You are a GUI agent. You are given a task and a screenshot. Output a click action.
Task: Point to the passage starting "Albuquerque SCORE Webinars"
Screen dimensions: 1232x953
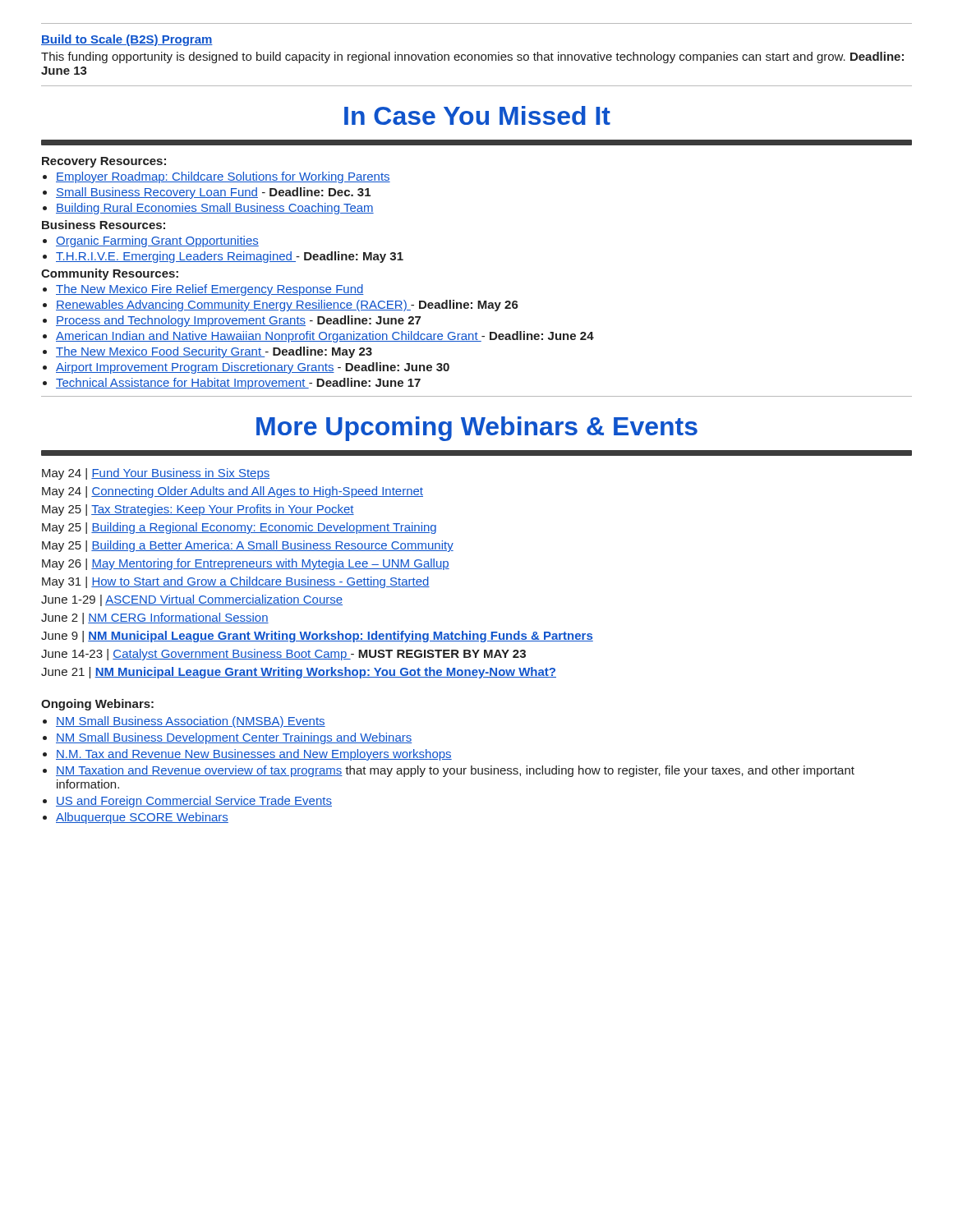coord(142,817)
